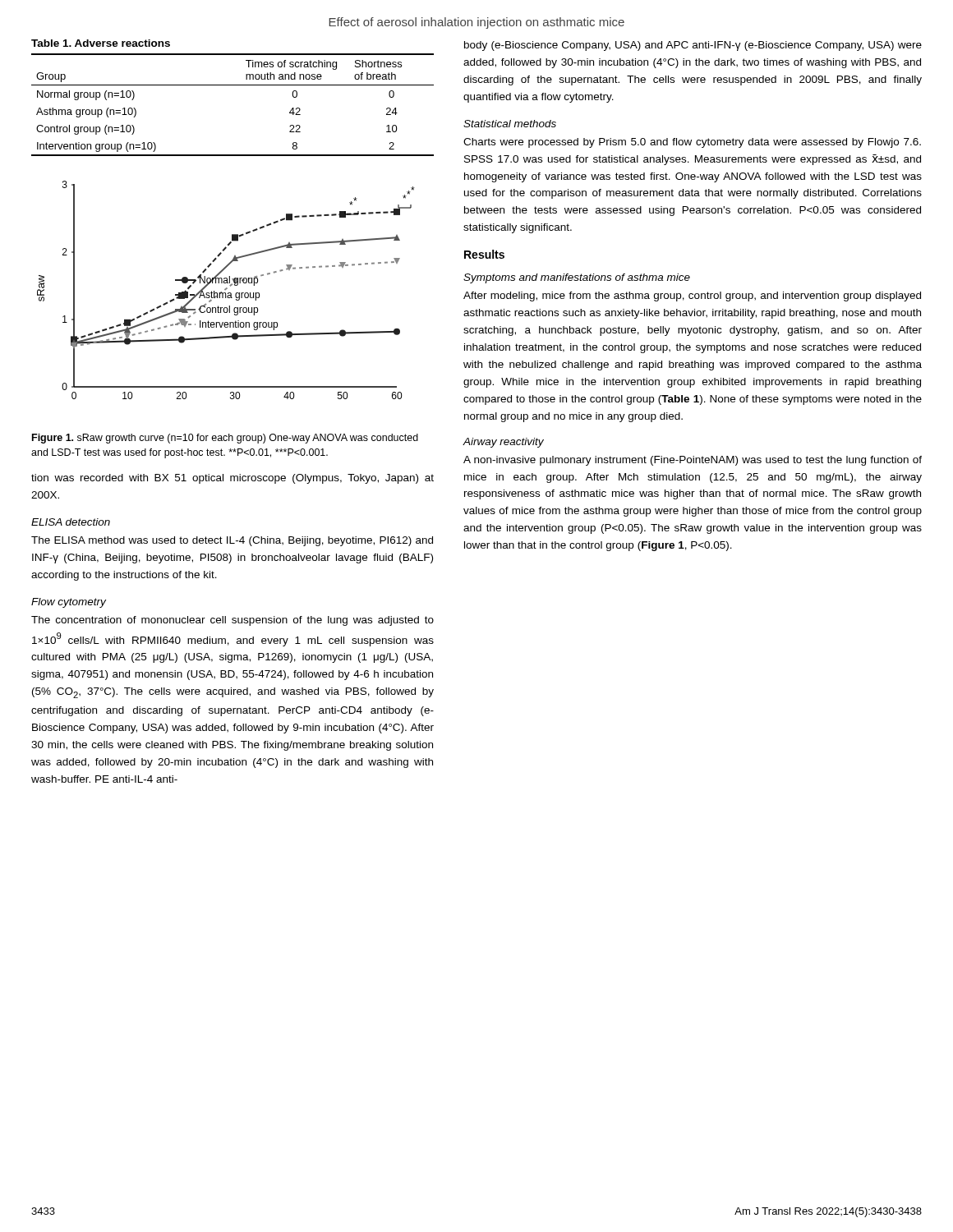Find "Statistical methods" on this page
953x1232 pixels.
click(x=510, y=123)
